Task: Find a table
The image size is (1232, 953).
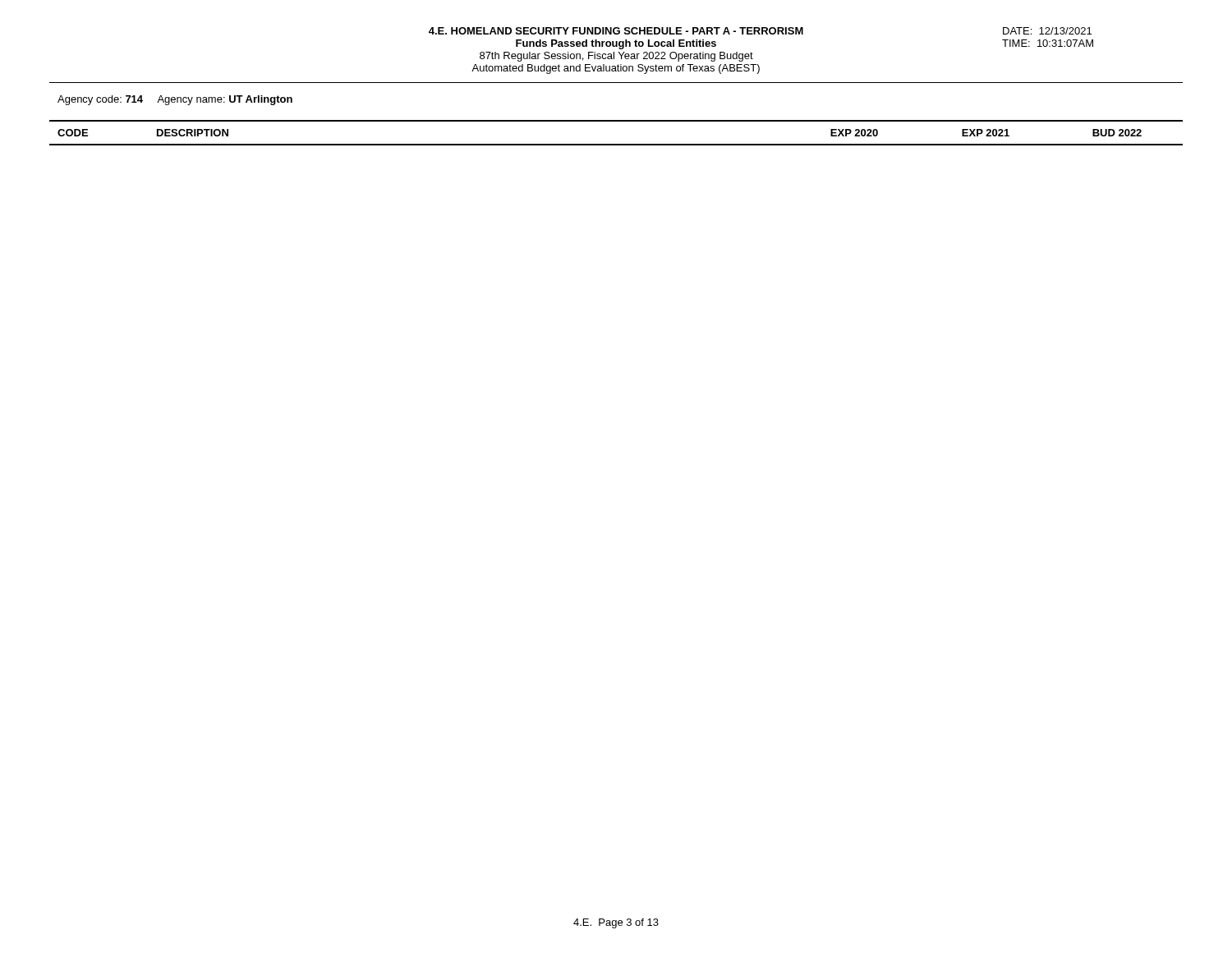Action: 616,133
